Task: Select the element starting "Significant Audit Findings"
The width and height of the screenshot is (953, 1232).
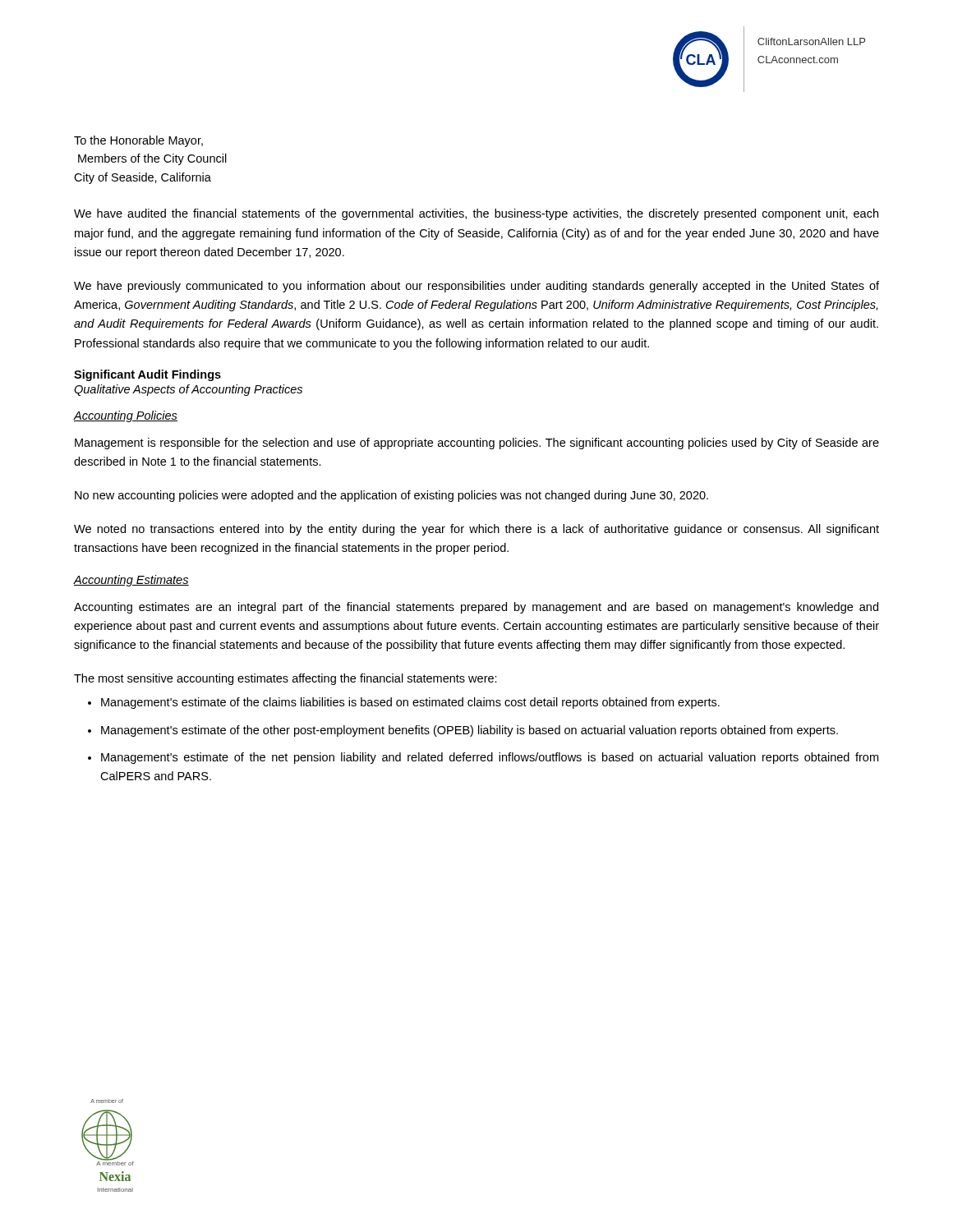Action: (148, 374)
